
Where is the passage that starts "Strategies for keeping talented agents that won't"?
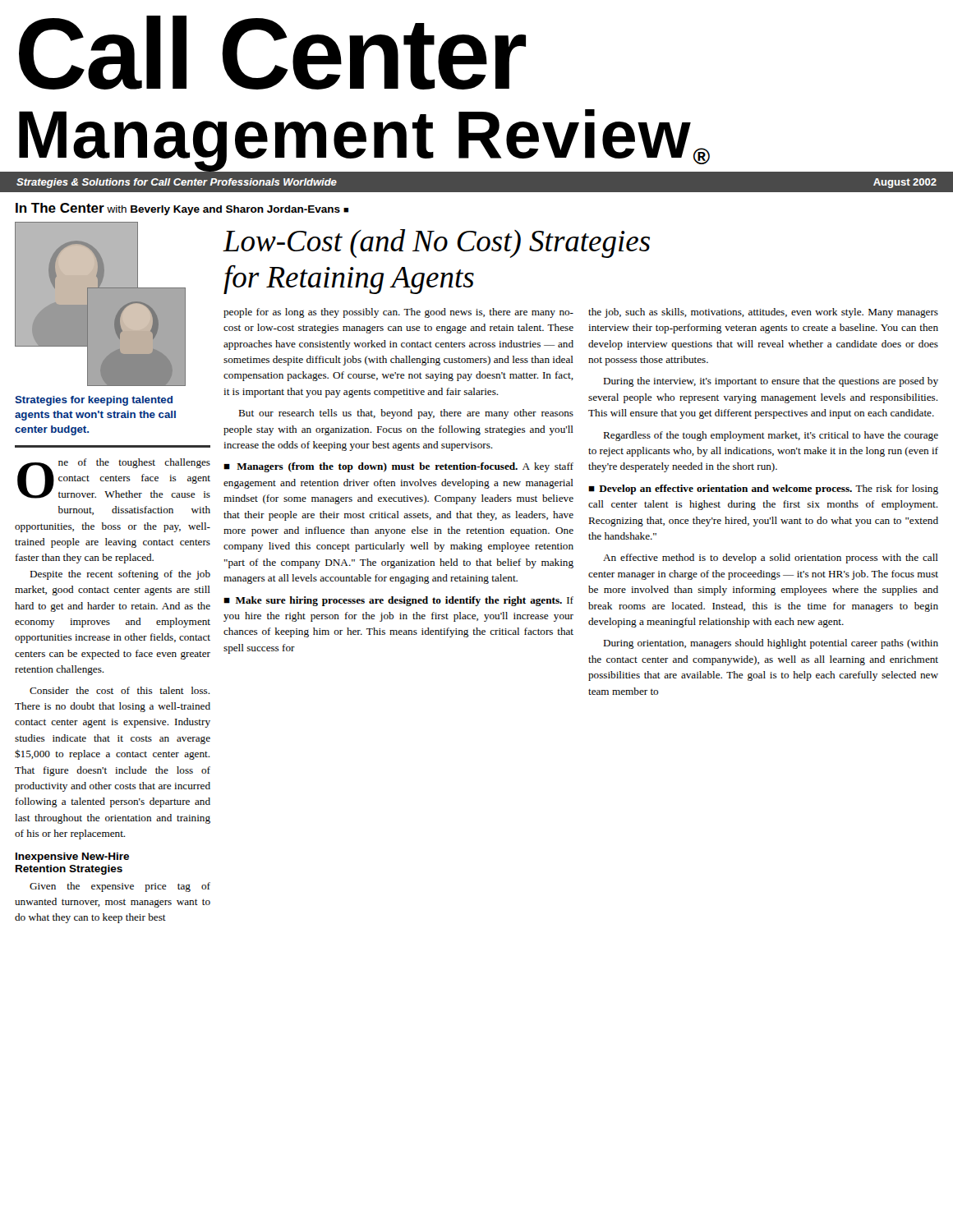113,415
